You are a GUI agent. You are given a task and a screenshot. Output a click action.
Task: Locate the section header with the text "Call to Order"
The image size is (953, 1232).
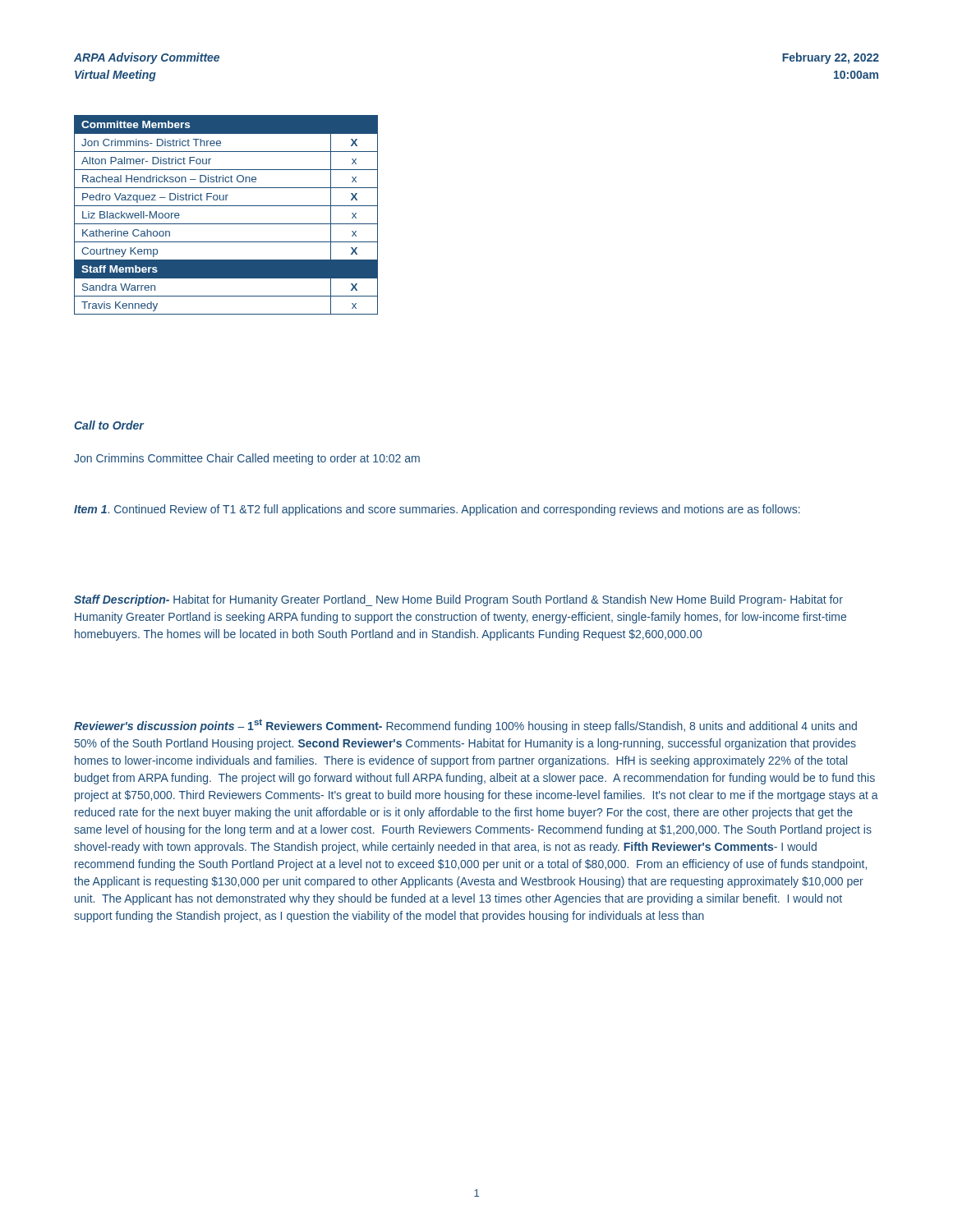[x=109, y=425]
